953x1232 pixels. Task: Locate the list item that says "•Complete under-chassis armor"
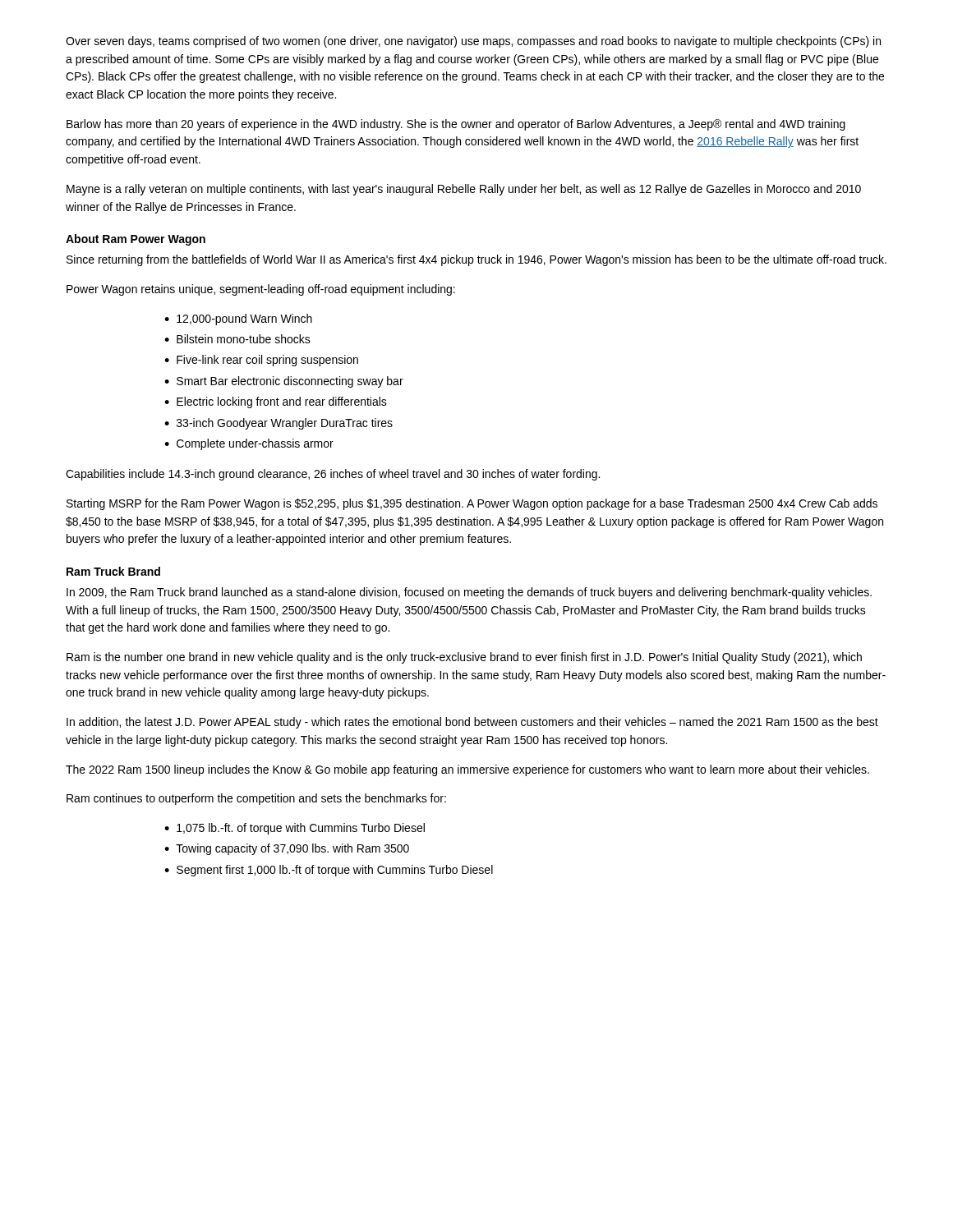[249, 445]
